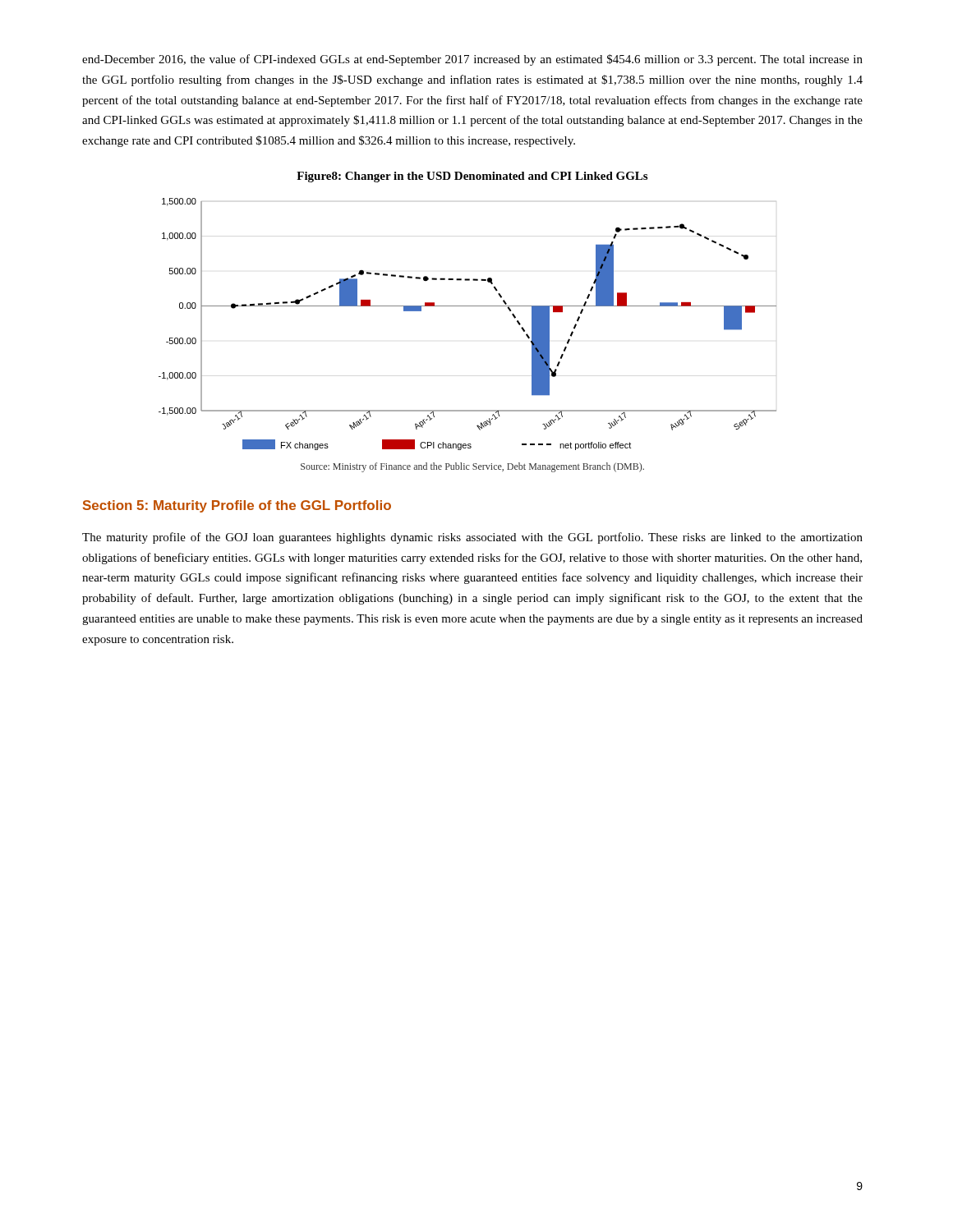Find the text block that reads "end-December 2016, the value"

click(x=472, y=100)
